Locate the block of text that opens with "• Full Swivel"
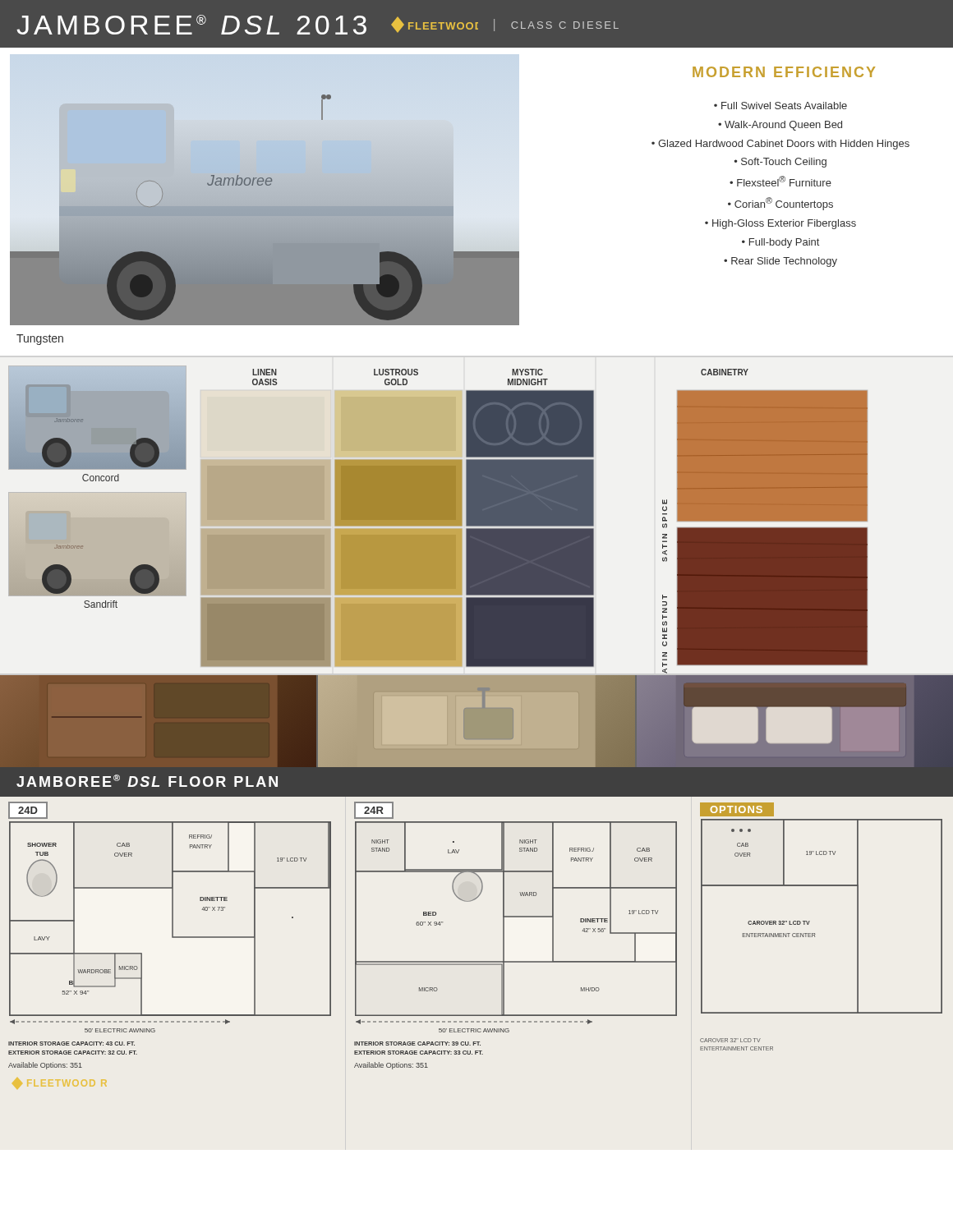The width and height of the screenshot is (953, 1232). [780, 106]
